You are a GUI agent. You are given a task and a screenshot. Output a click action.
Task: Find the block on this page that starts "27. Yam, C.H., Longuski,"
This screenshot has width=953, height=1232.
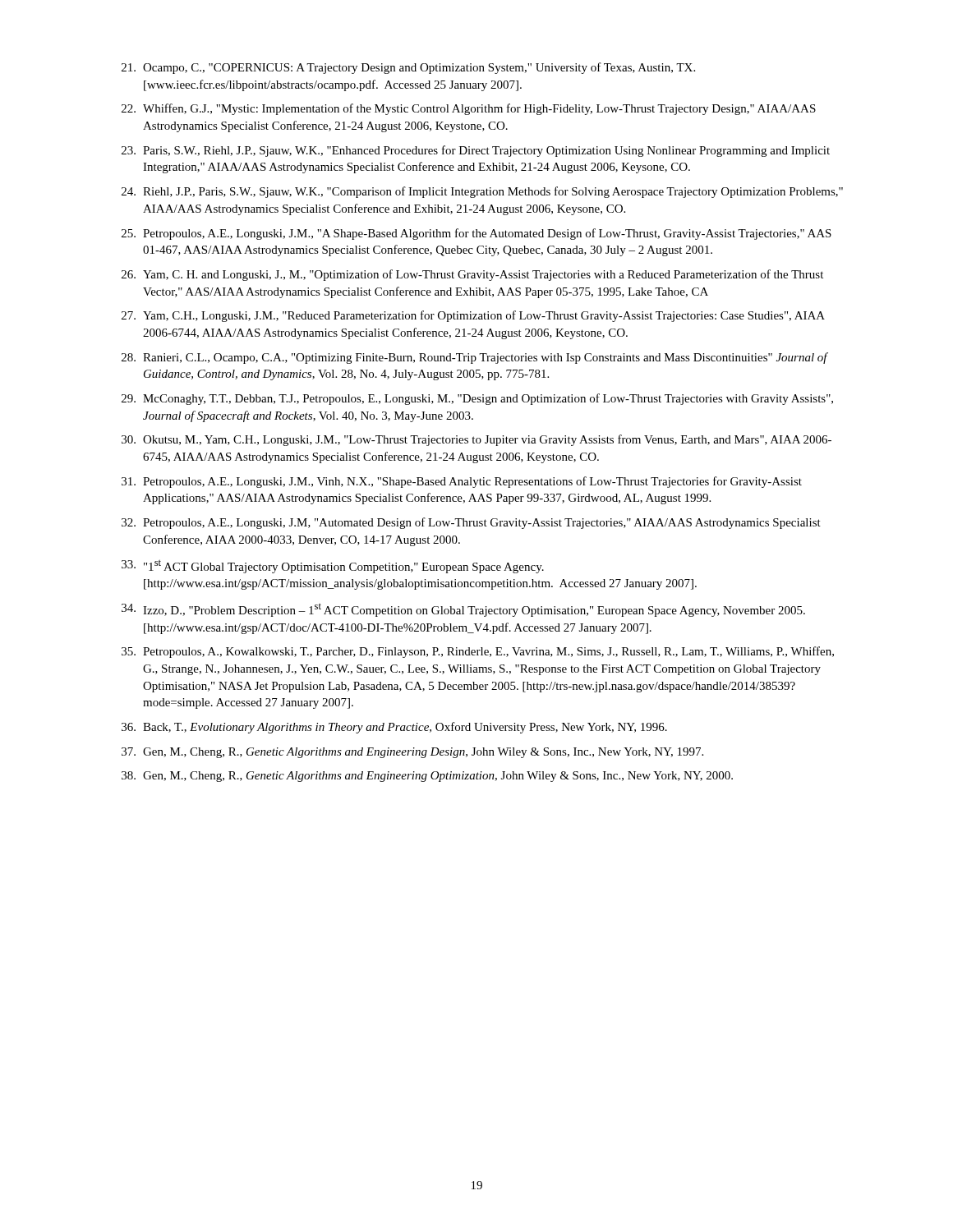point(476,324)
